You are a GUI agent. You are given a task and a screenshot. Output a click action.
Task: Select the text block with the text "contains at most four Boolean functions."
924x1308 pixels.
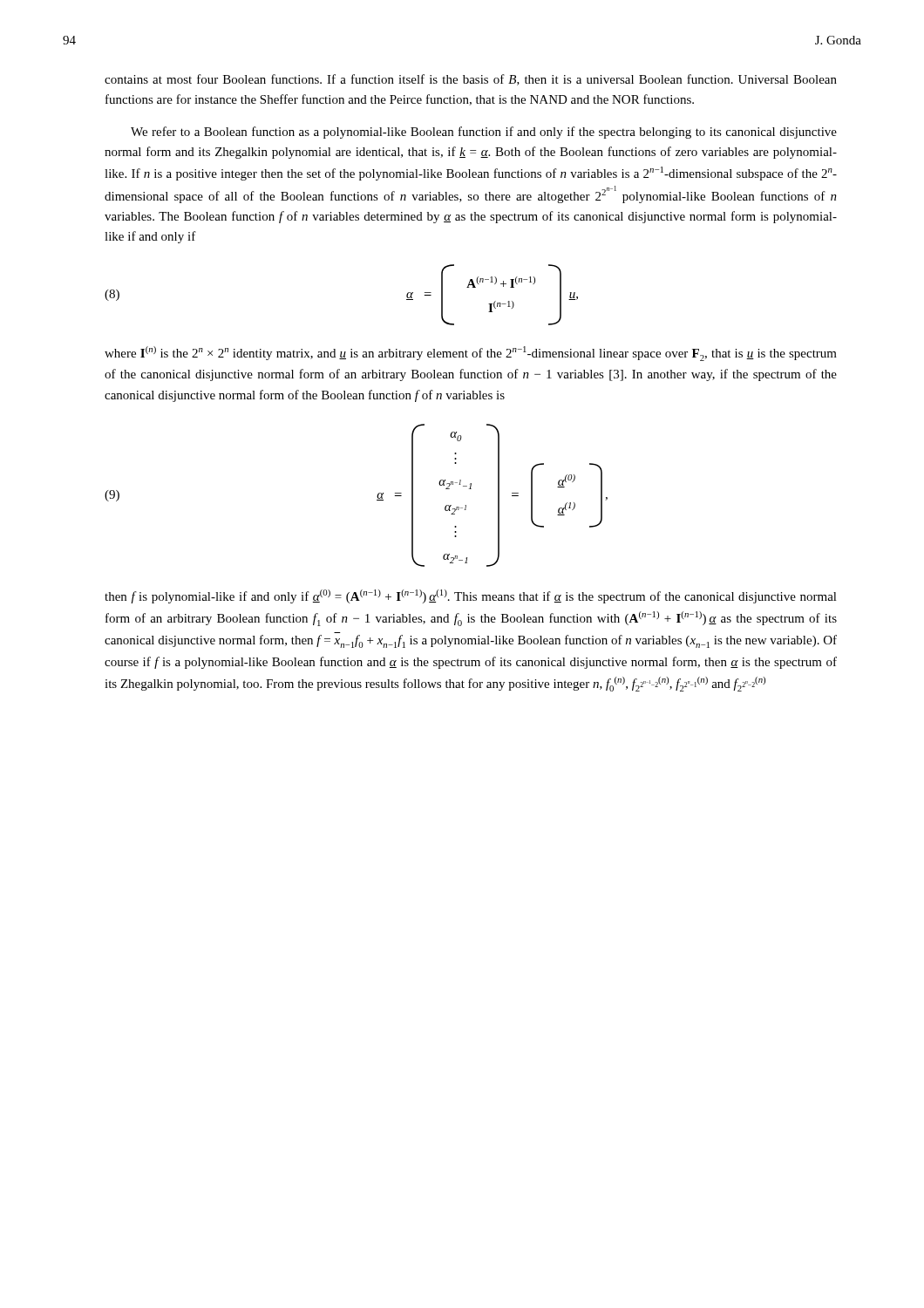471,90
